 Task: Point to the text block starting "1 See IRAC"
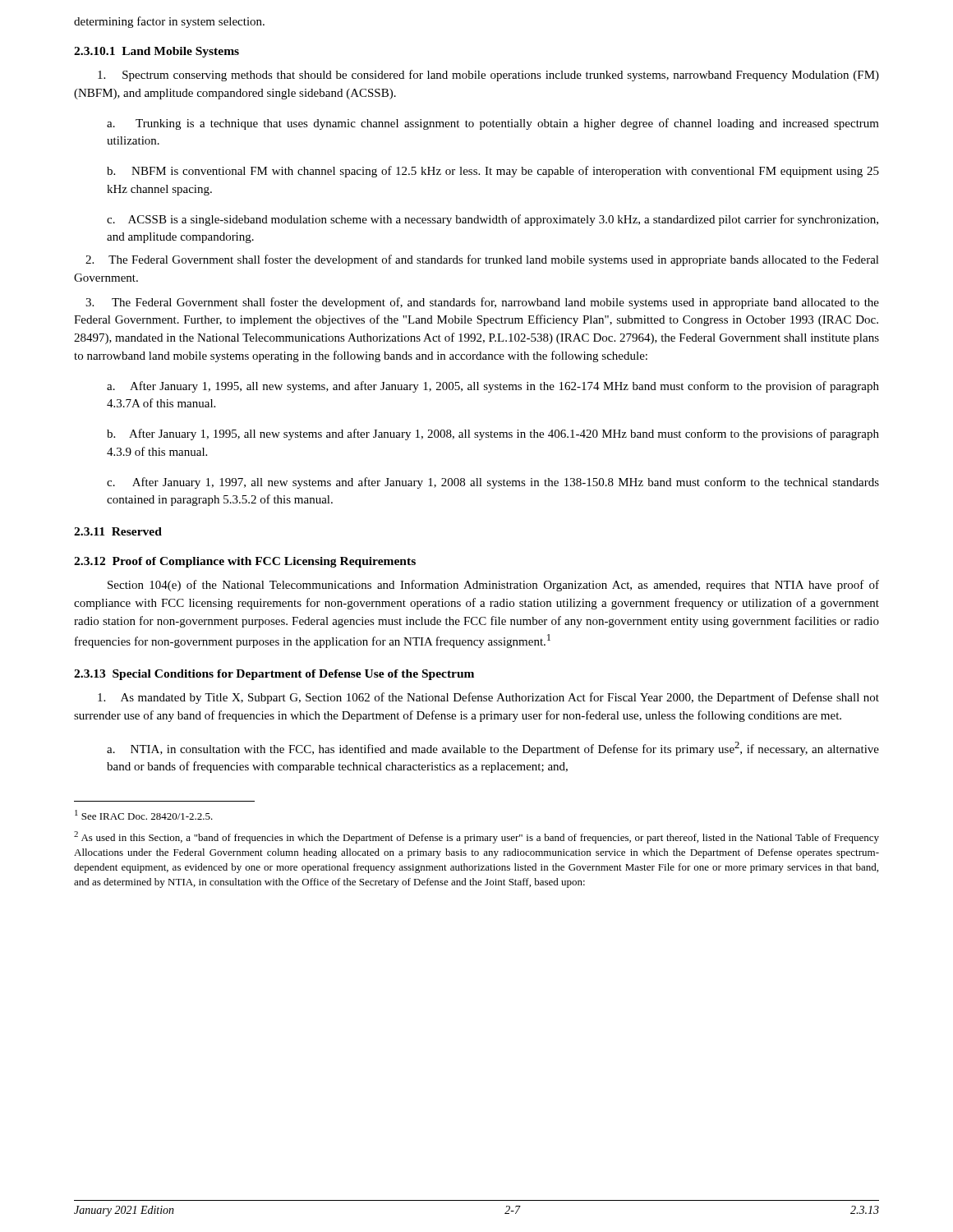click(144, 815)
